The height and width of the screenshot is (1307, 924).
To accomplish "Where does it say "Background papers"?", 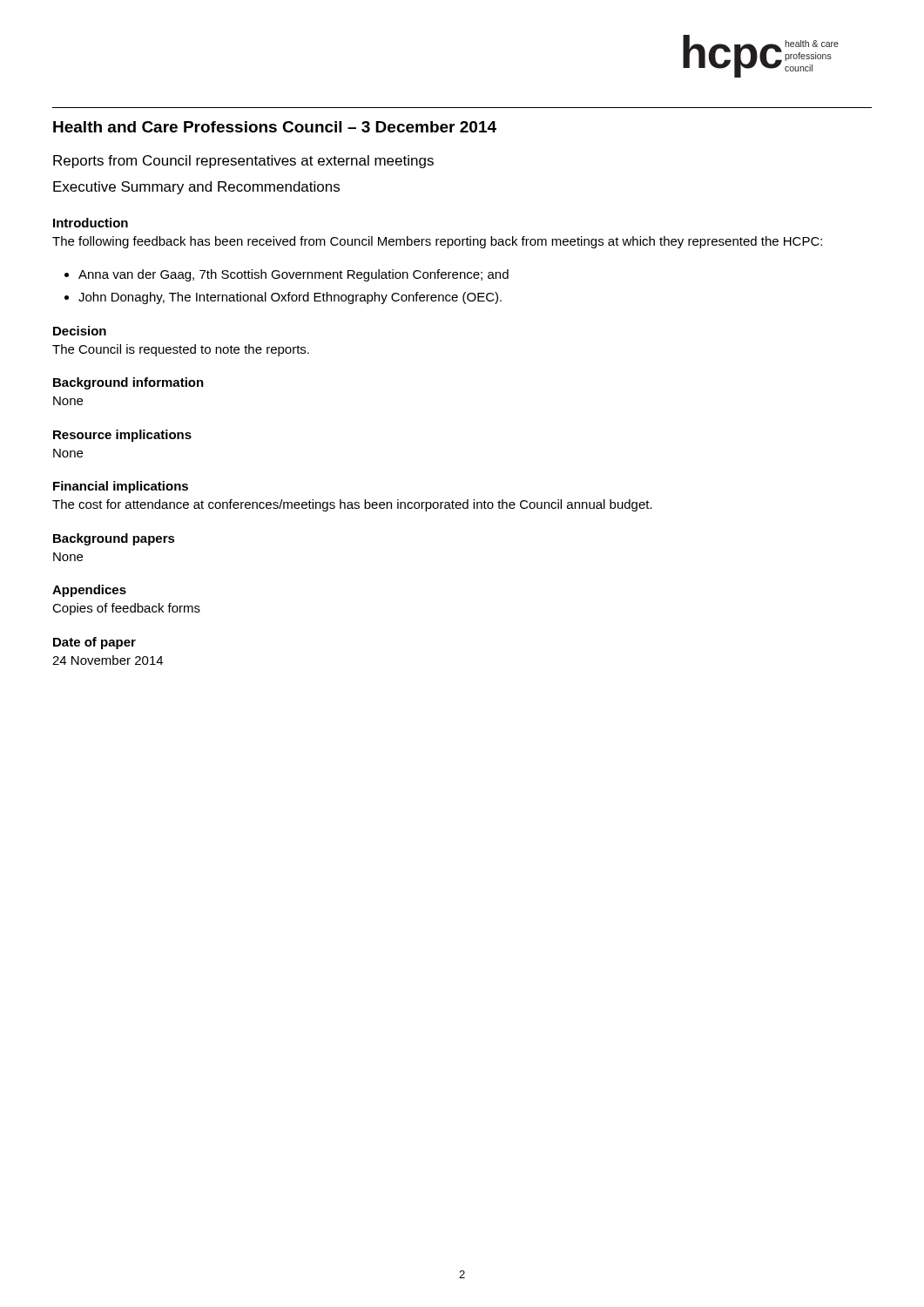I will pos(114,538).
